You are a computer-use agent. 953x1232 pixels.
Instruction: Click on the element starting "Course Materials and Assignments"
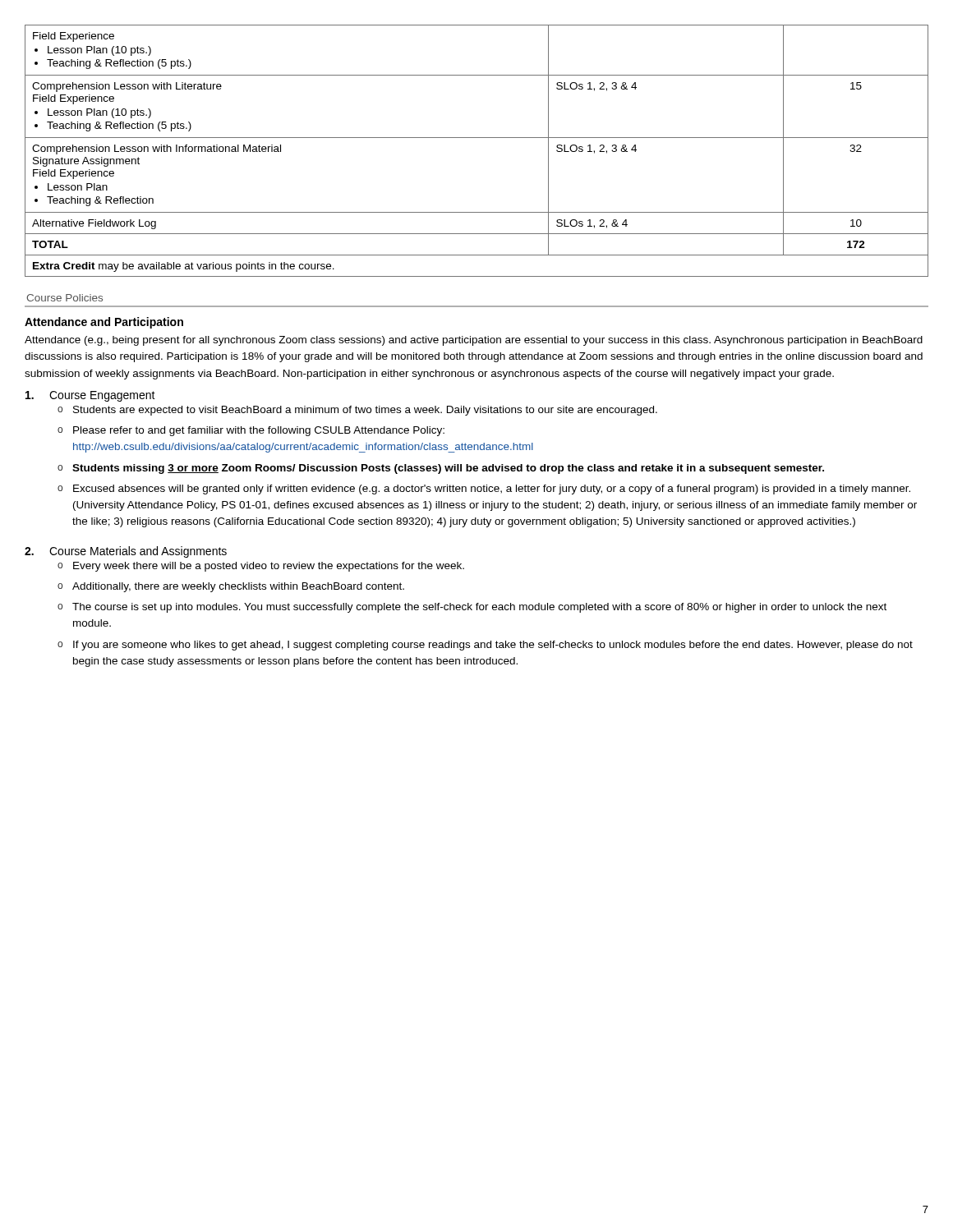(138, 551)
